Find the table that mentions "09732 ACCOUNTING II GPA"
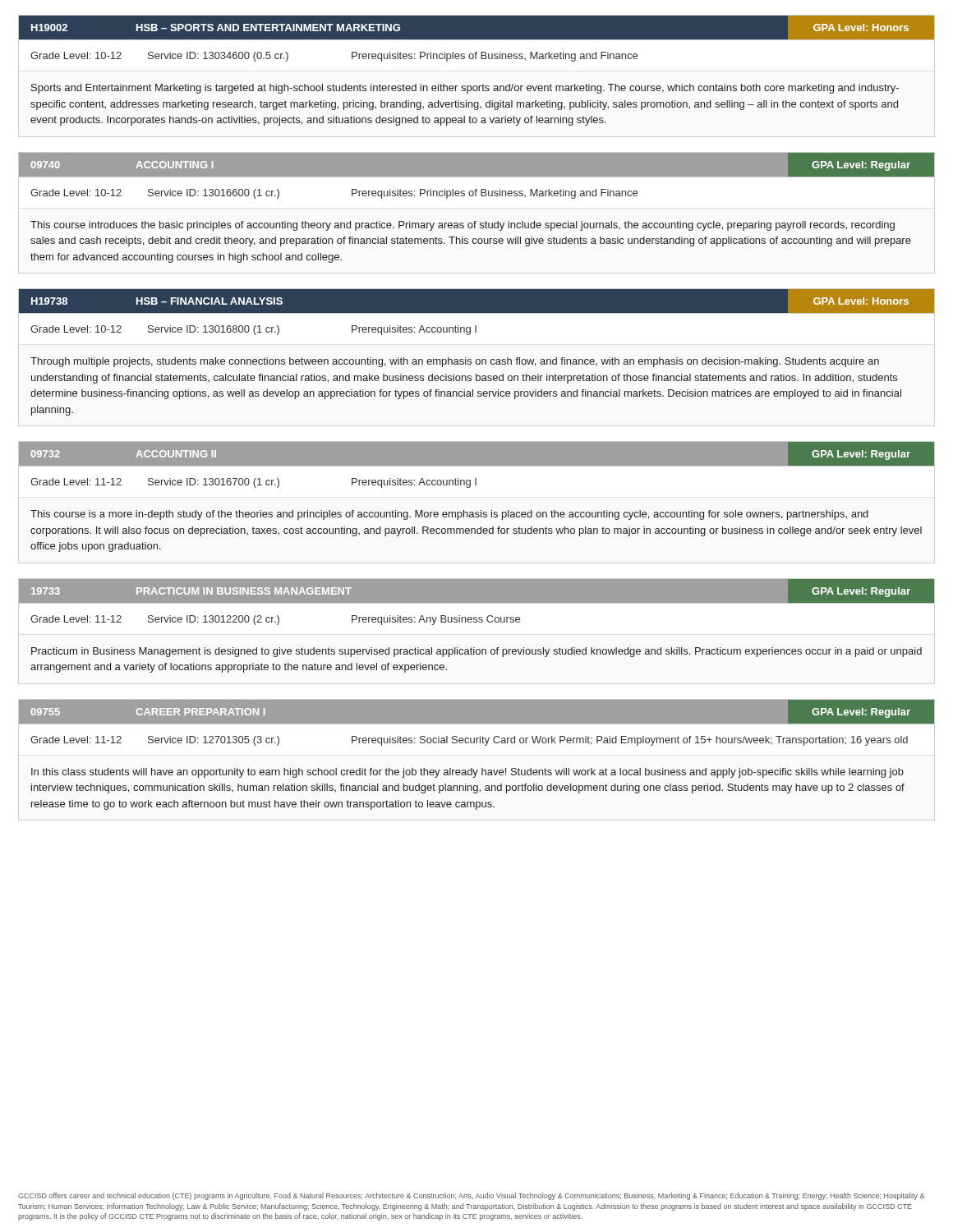953x1232 pixels. tap(476, 502)
